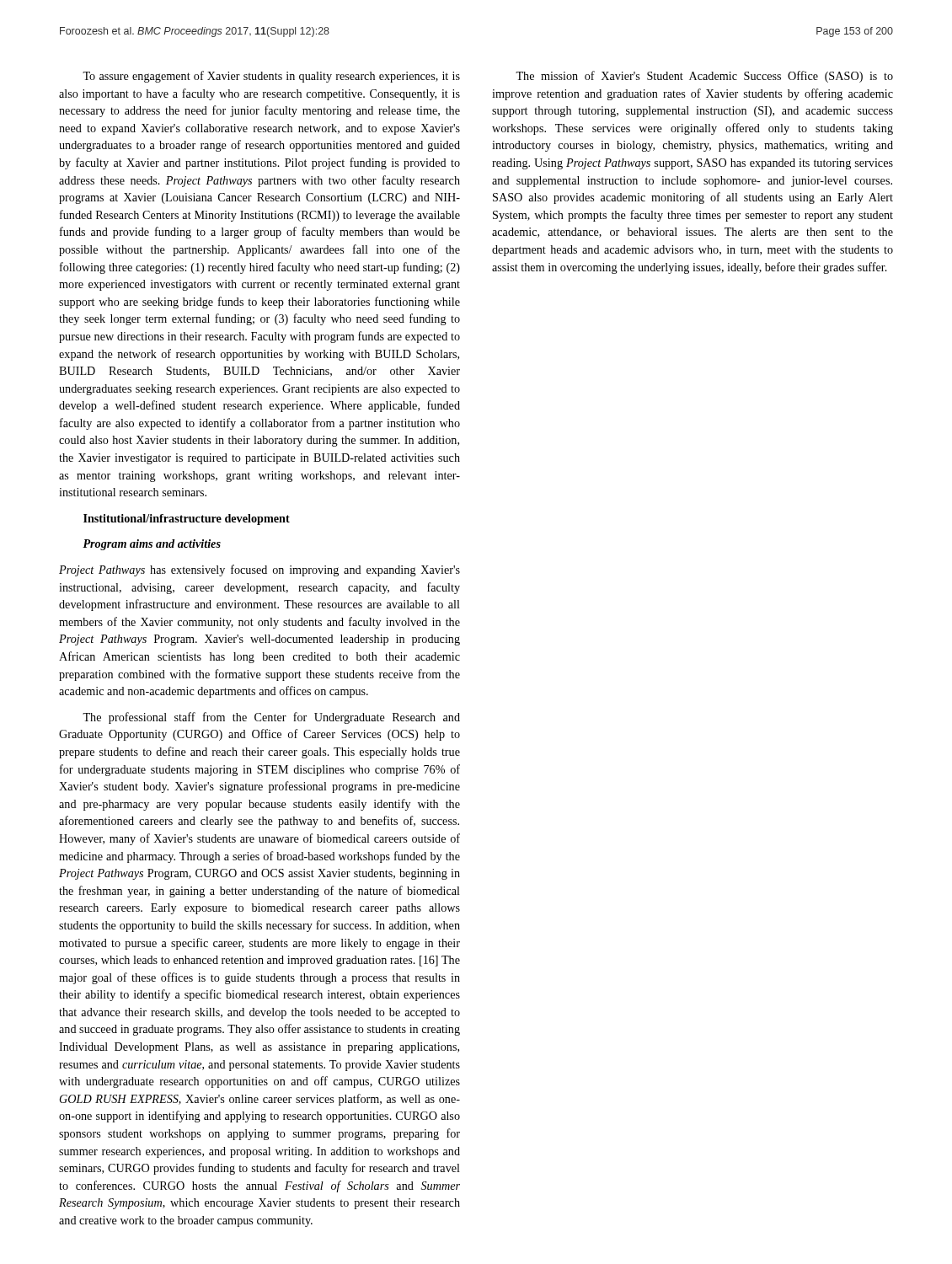Find the text block starting "Program aims and"
The height and width of the screenshot is (1264, 952).
pos(152,545)
